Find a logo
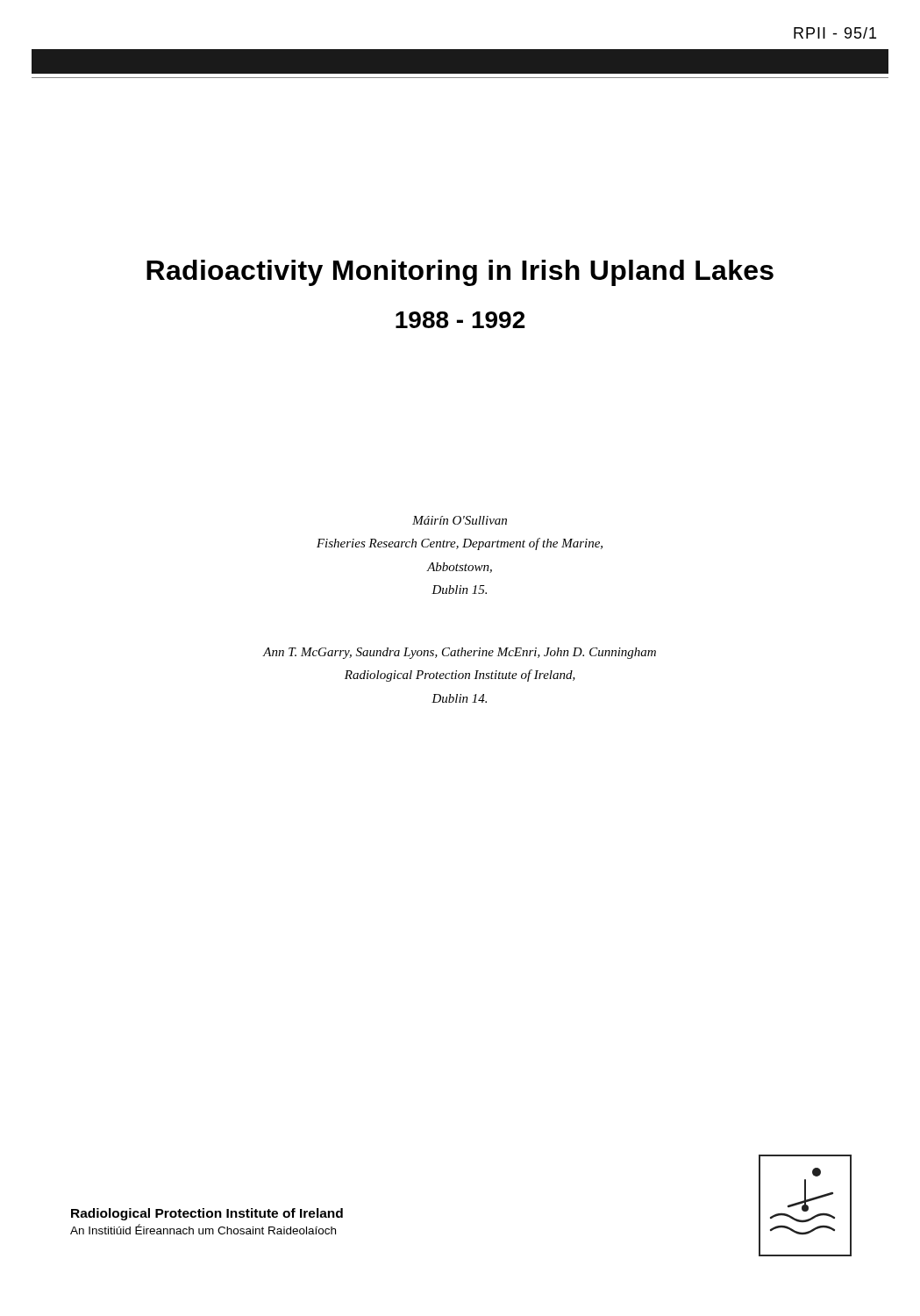 coord(805,1205)
